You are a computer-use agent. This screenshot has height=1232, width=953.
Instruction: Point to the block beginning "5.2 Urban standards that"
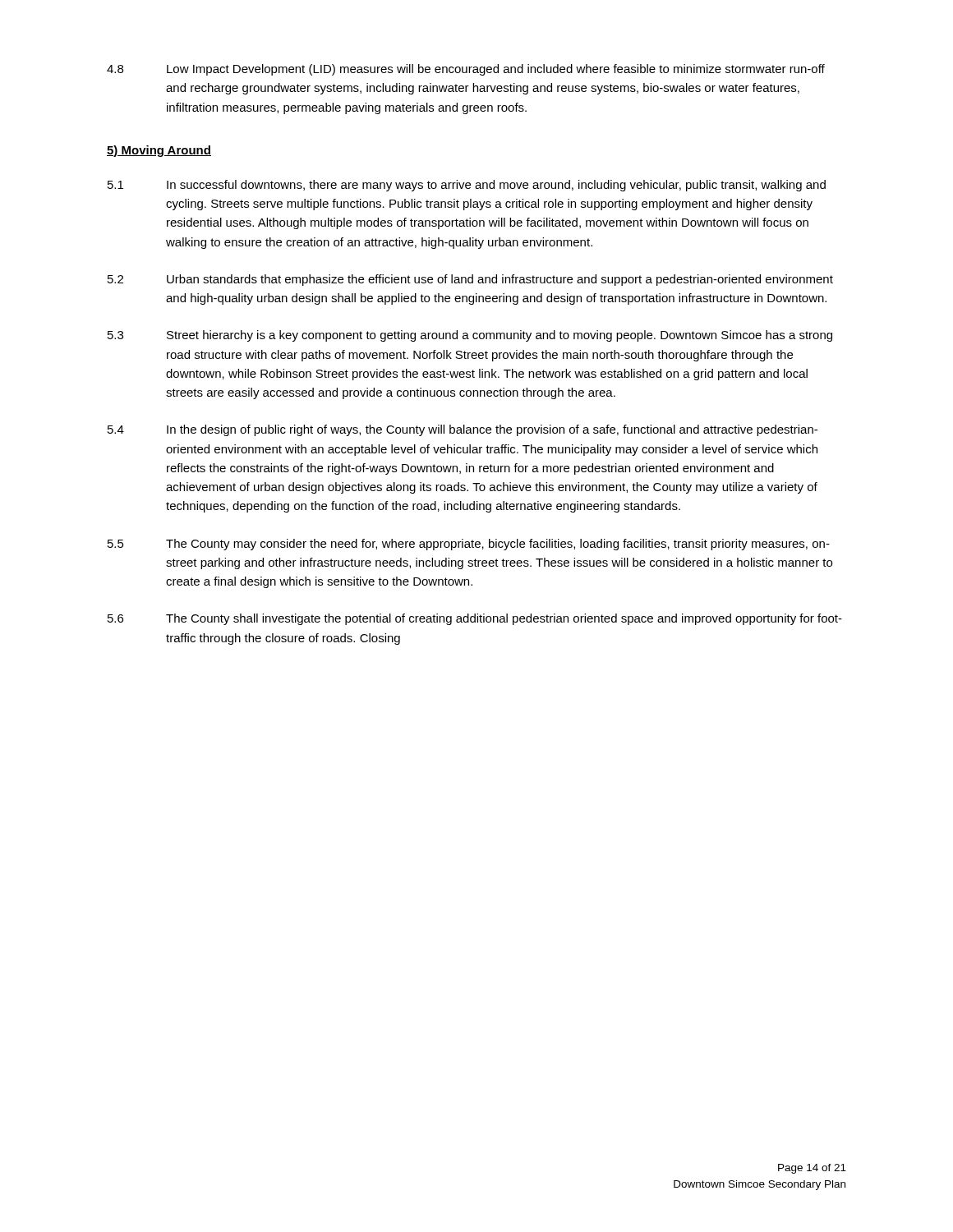[476, 288]
